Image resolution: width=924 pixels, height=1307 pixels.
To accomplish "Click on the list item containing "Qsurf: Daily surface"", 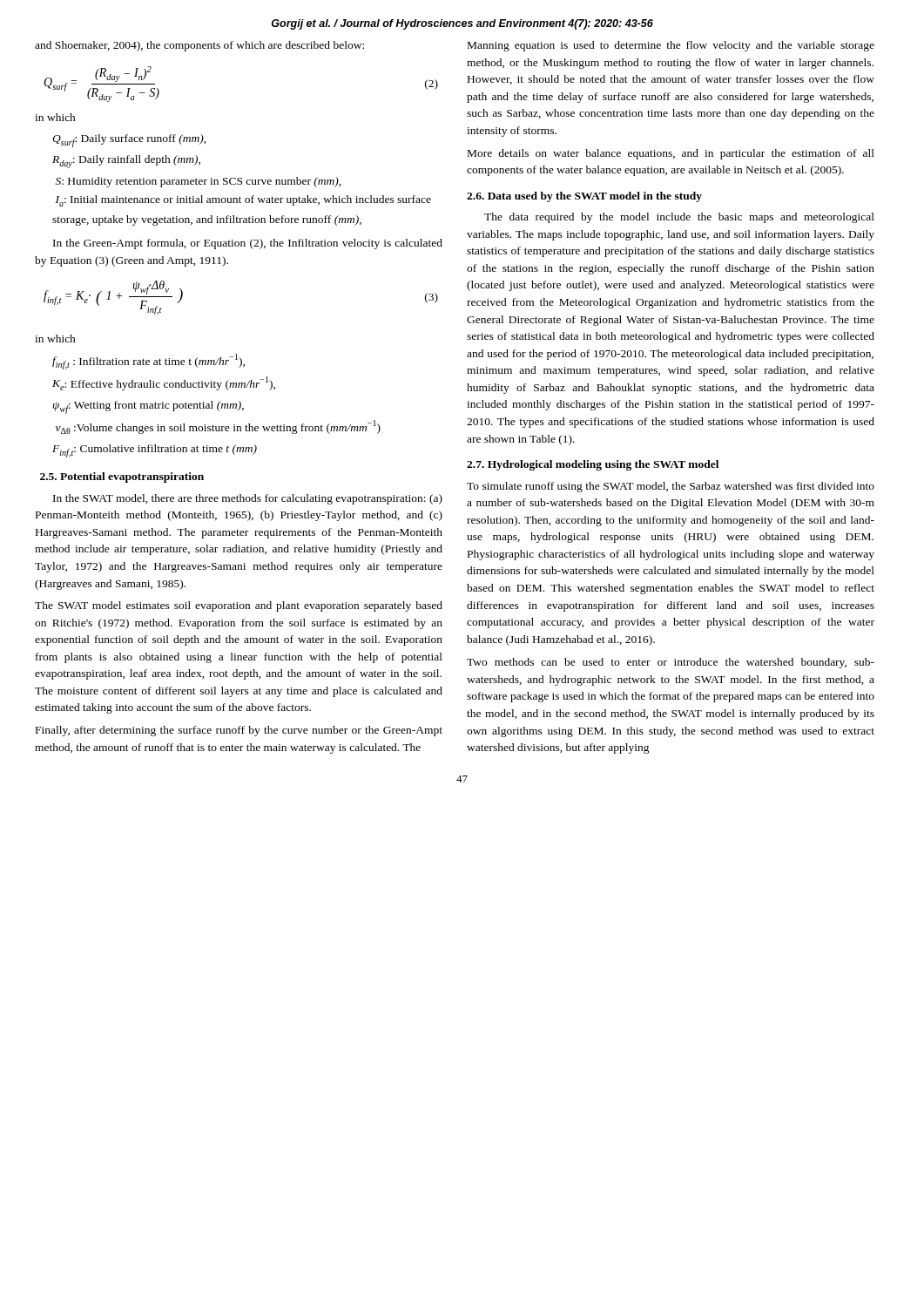I will [129, 139].
